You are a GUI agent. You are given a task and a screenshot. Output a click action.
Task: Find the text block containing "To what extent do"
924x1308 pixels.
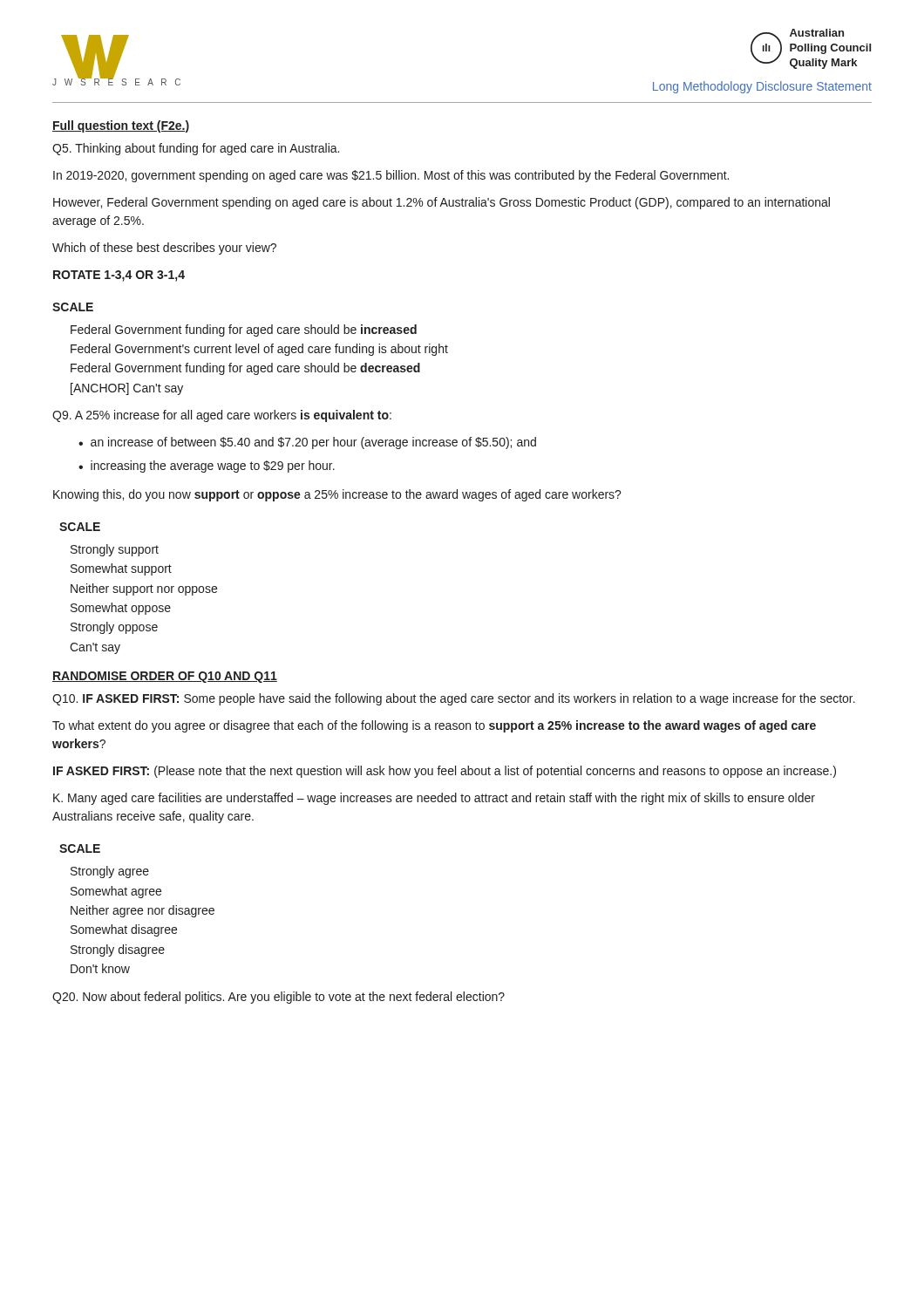pos(434,735)
